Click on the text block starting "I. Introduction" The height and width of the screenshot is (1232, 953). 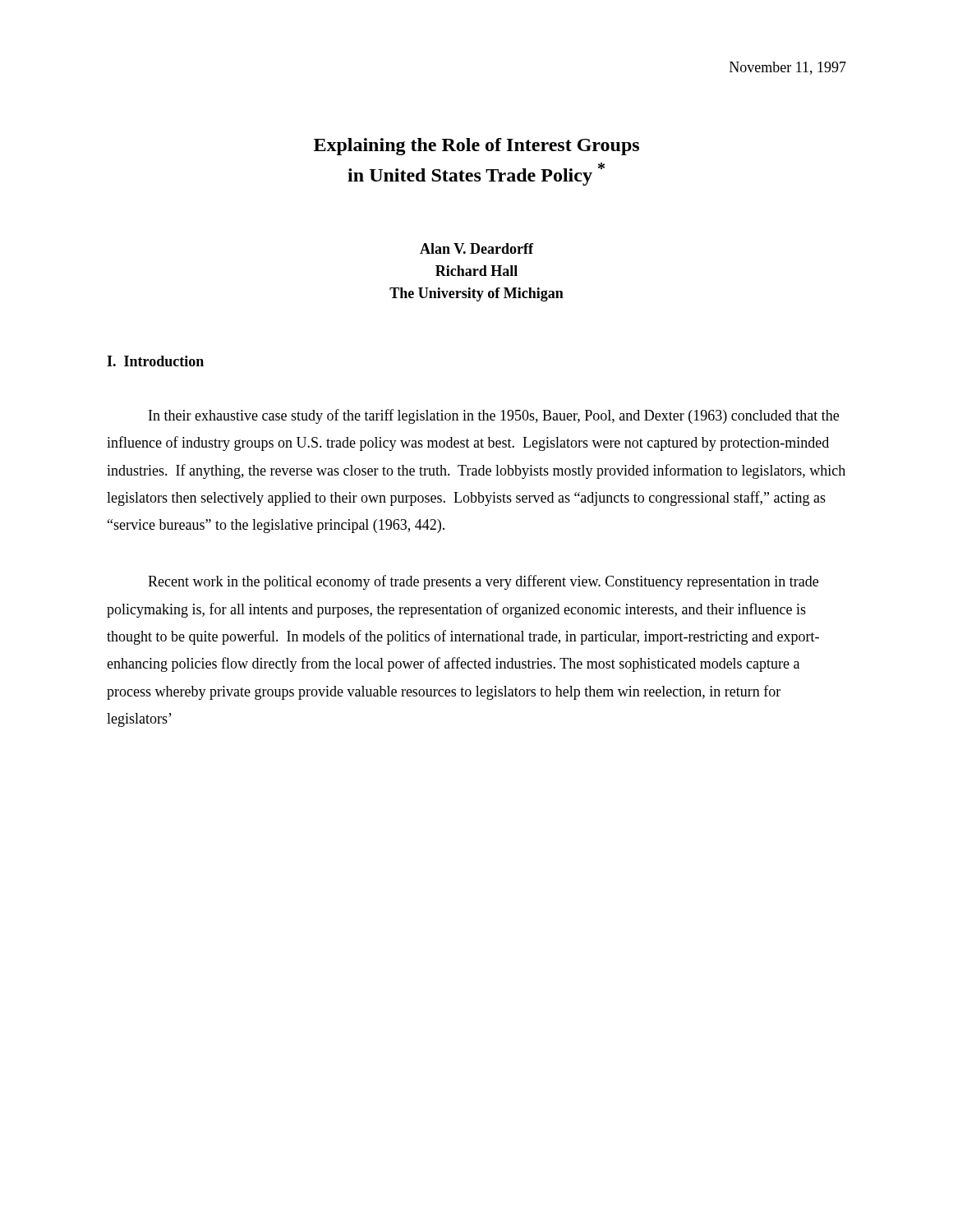click(155, 361)
